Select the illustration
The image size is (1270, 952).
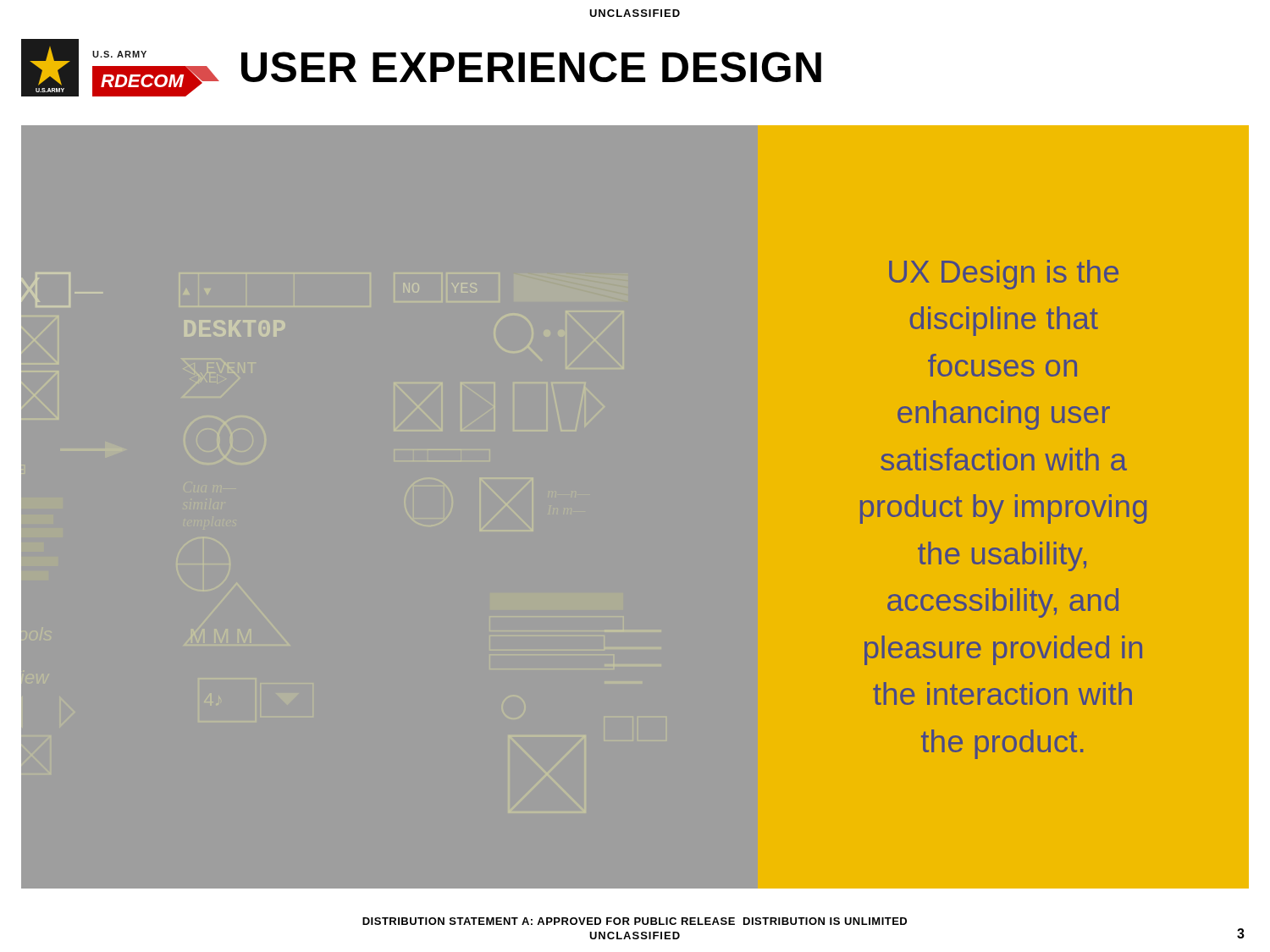pos(390,507)
